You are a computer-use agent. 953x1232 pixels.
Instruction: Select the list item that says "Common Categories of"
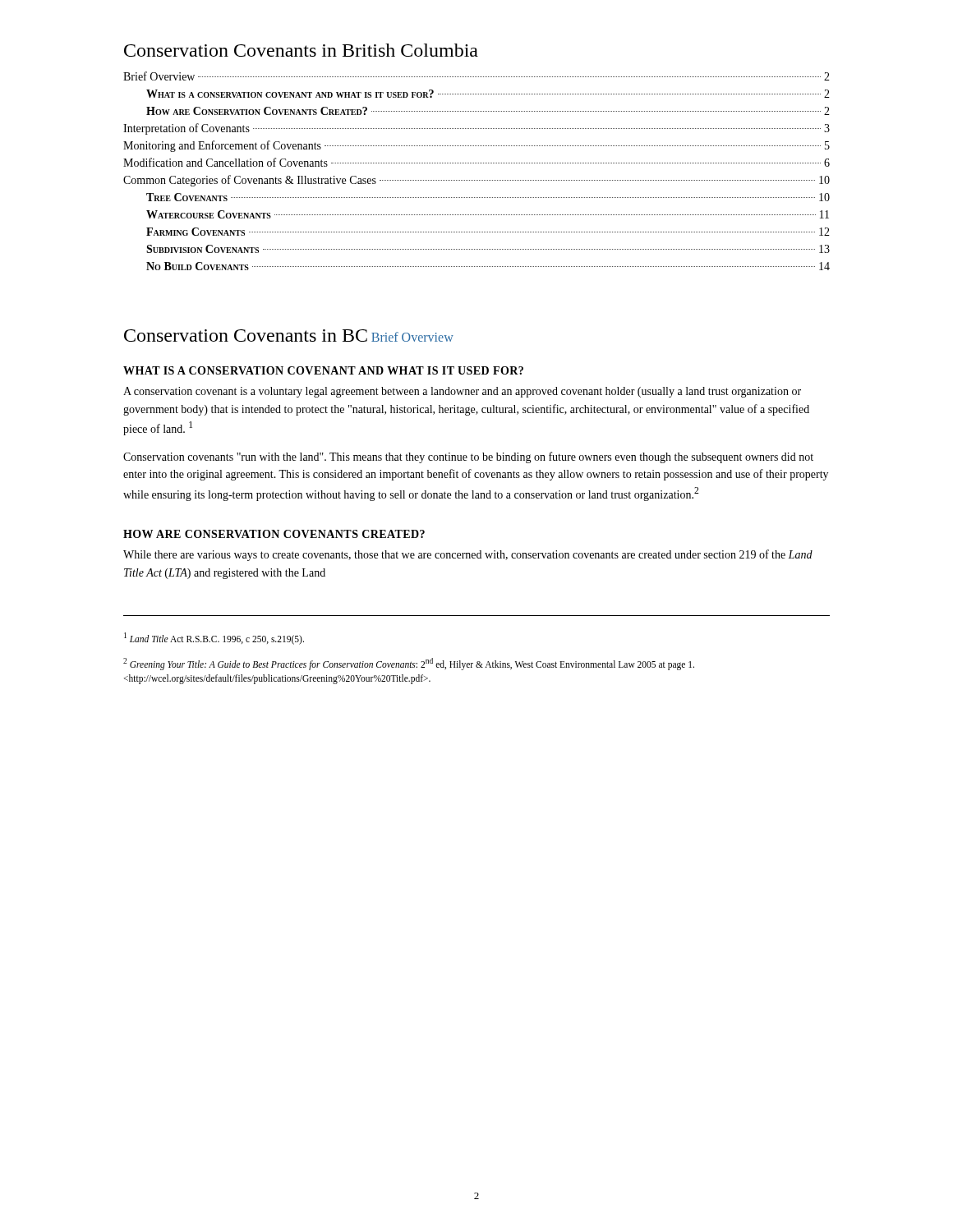coord(476,180)
